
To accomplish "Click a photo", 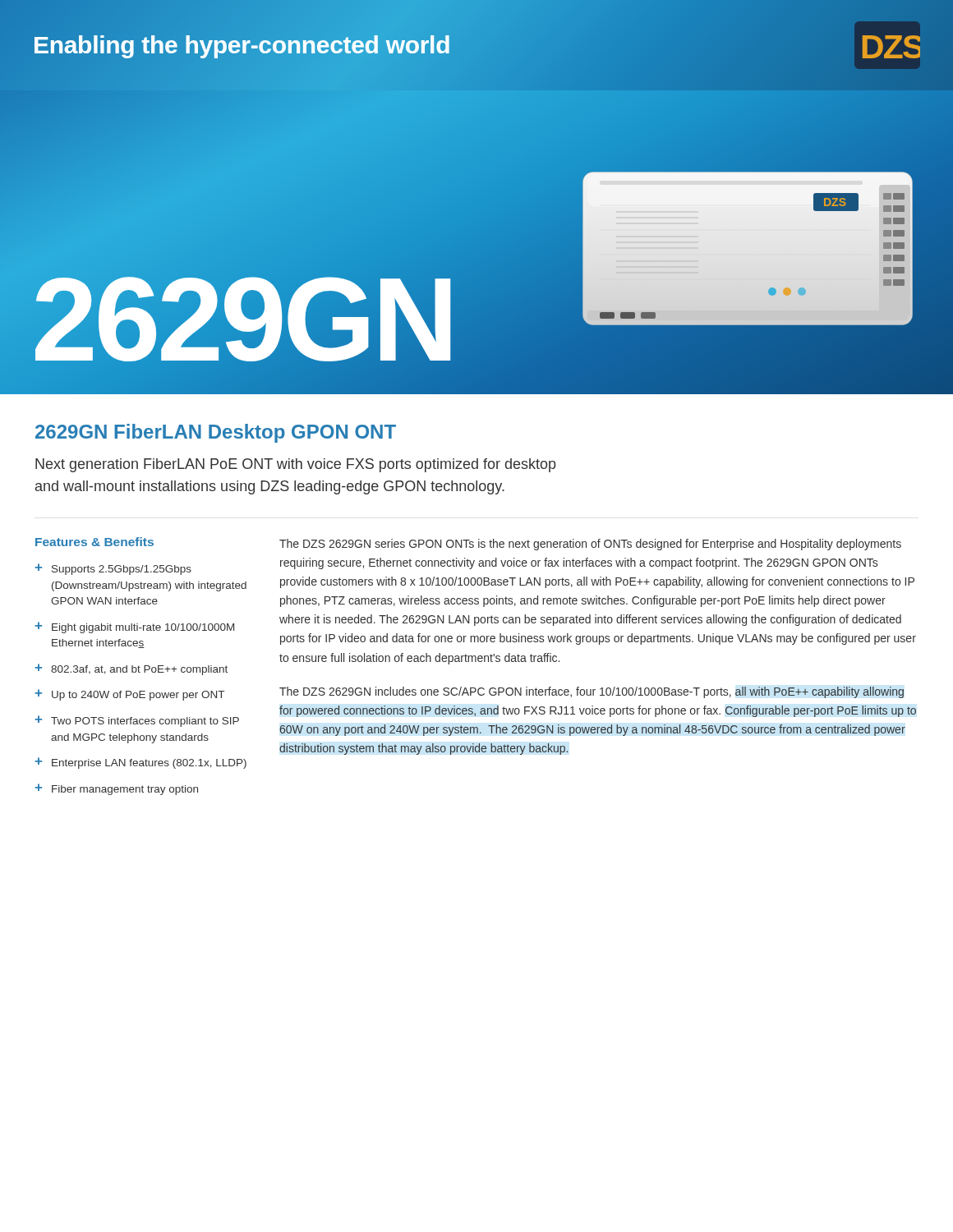I will pos(735,246).
